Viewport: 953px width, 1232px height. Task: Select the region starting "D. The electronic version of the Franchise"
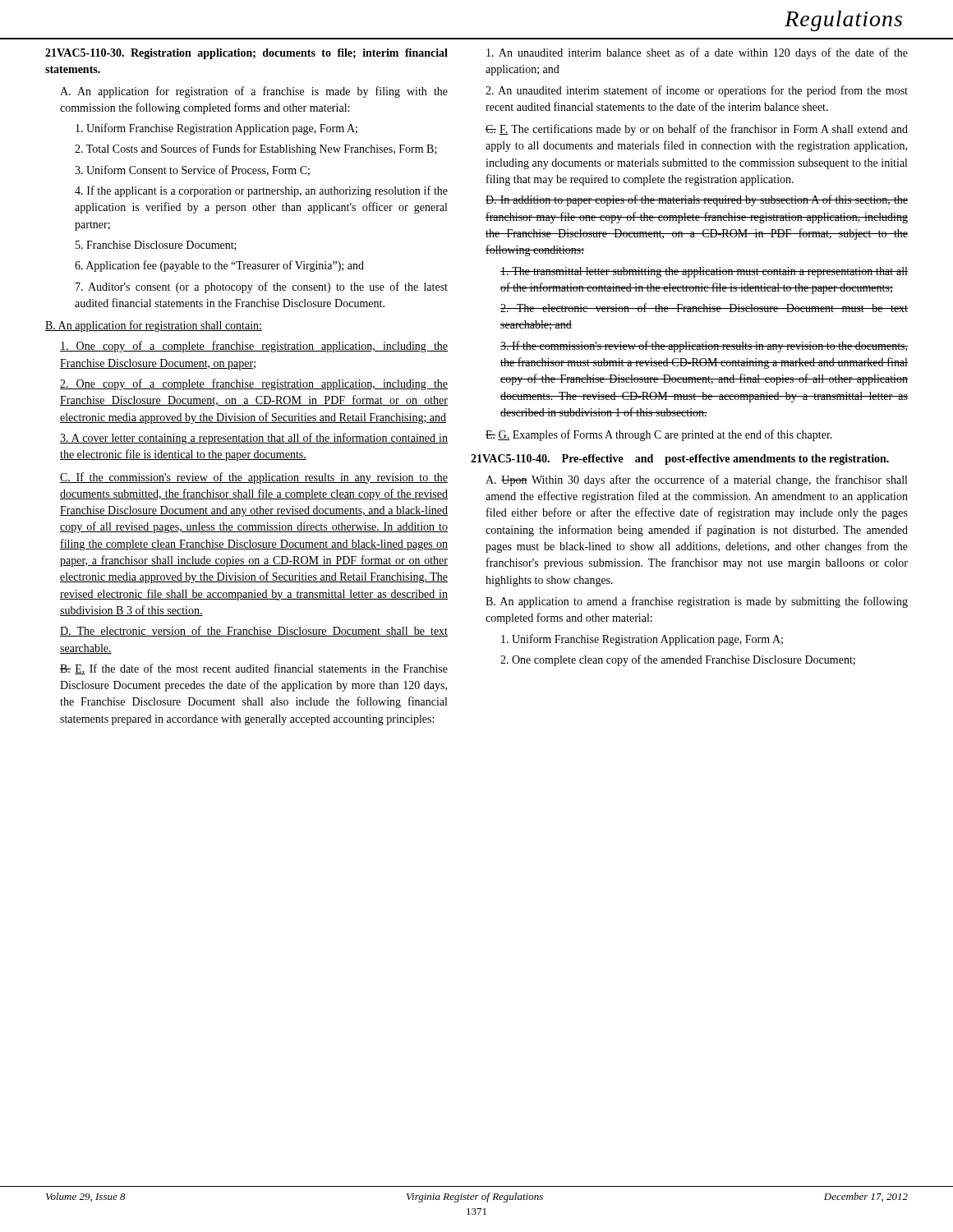(x=254, y=640)
